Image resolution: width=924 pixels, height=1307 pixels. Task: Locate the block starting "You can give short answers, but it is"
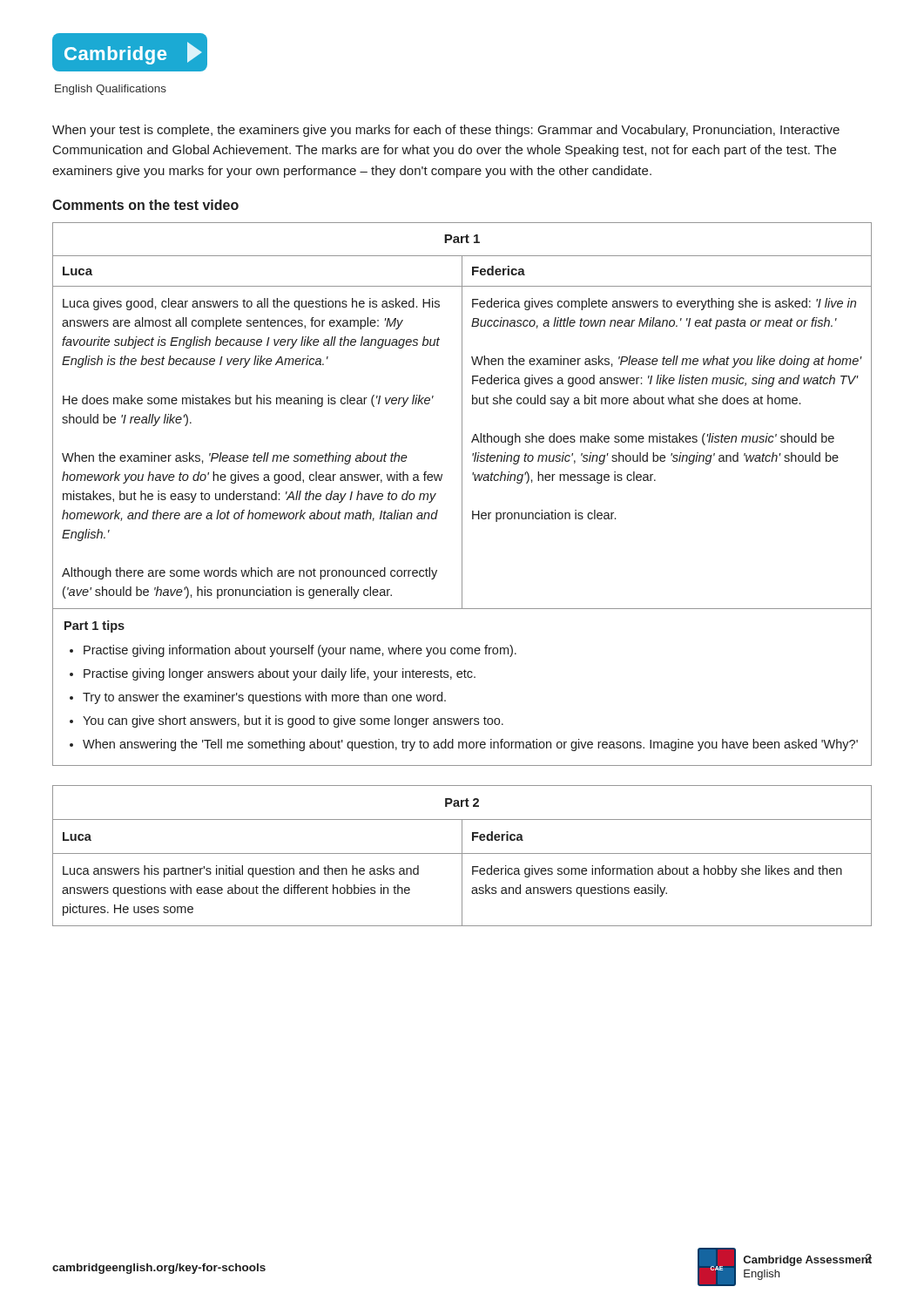click(x=293, y=721)
